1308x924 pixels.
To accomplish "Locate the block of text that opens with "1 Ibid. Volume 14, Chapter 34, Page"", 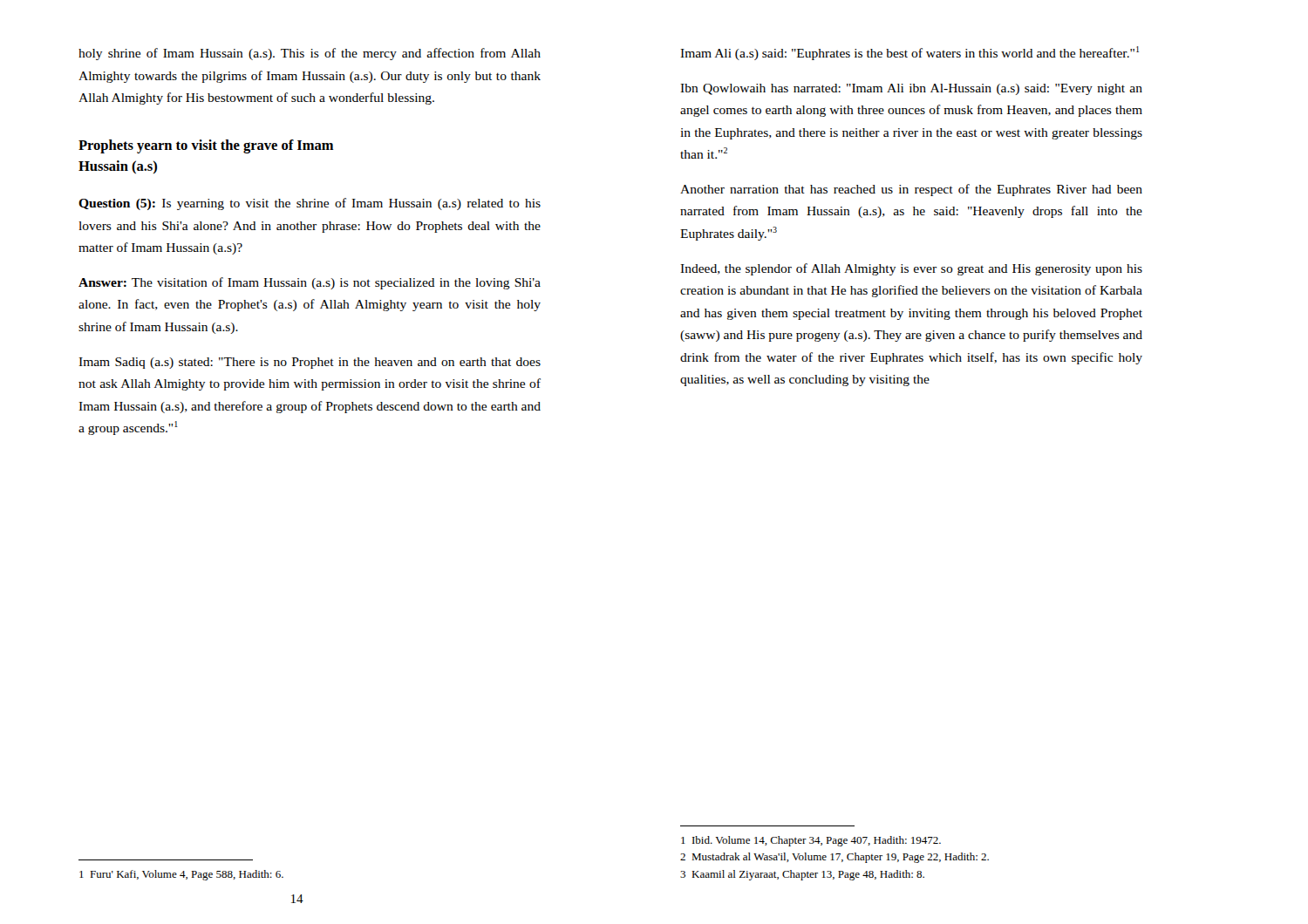I will click(x=835, y=856).
